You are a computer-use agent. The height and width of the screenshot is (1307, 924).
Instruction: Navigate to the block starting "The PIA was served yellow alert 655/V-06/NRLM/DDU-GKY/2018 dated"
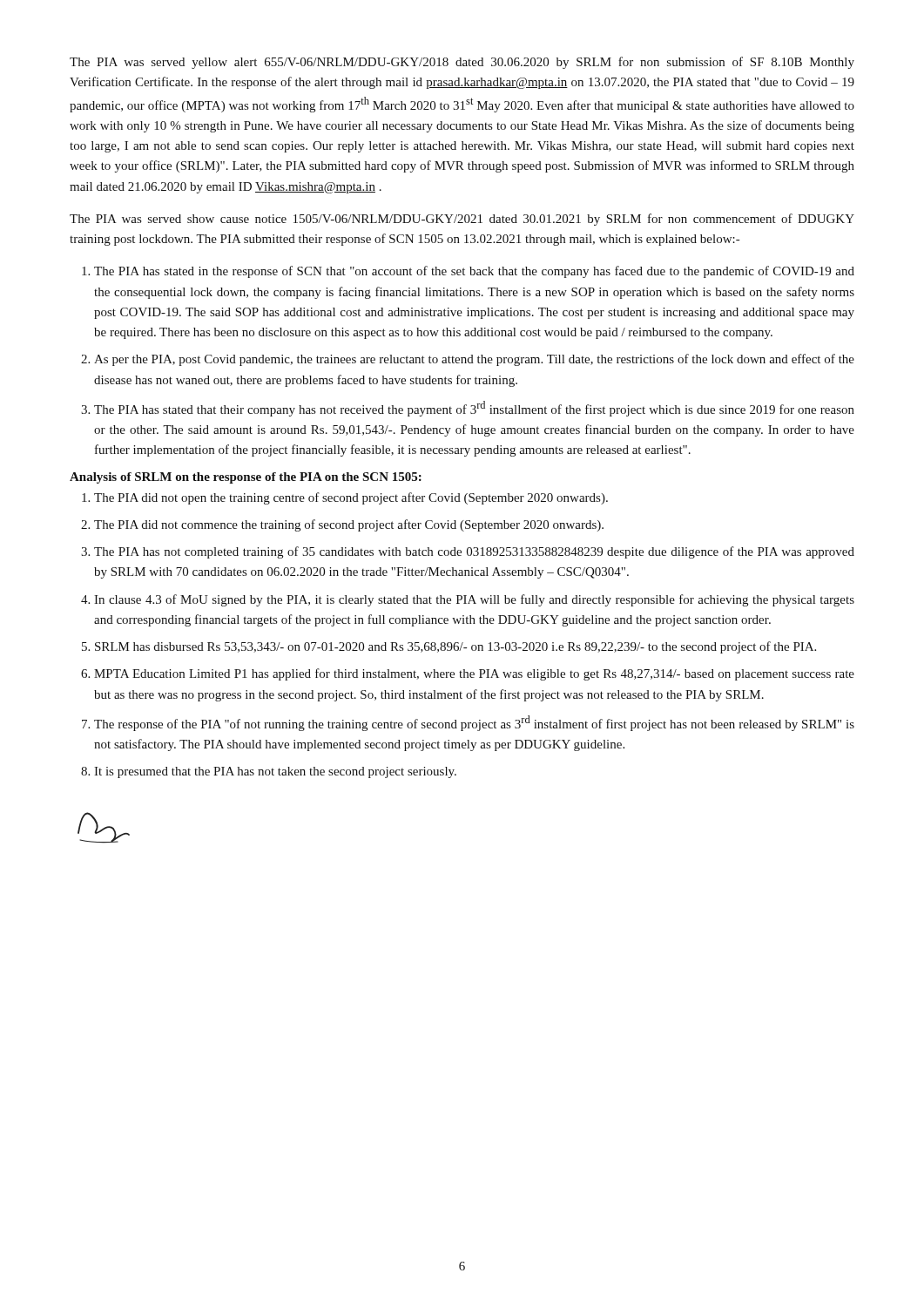[462, 124]
